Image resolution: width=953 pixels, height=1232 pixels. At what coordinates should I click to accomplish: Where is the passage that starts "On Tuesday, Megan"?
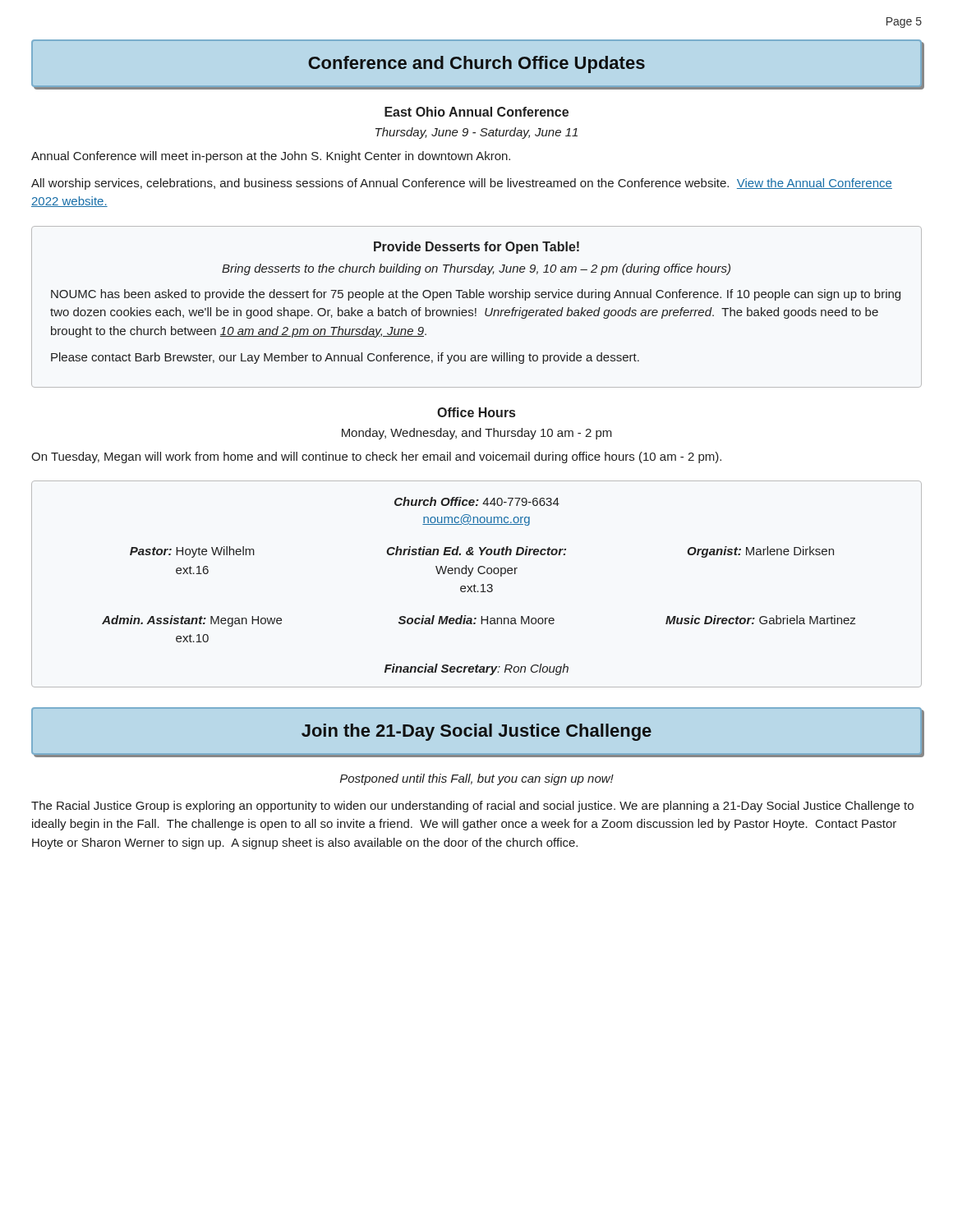377,456
